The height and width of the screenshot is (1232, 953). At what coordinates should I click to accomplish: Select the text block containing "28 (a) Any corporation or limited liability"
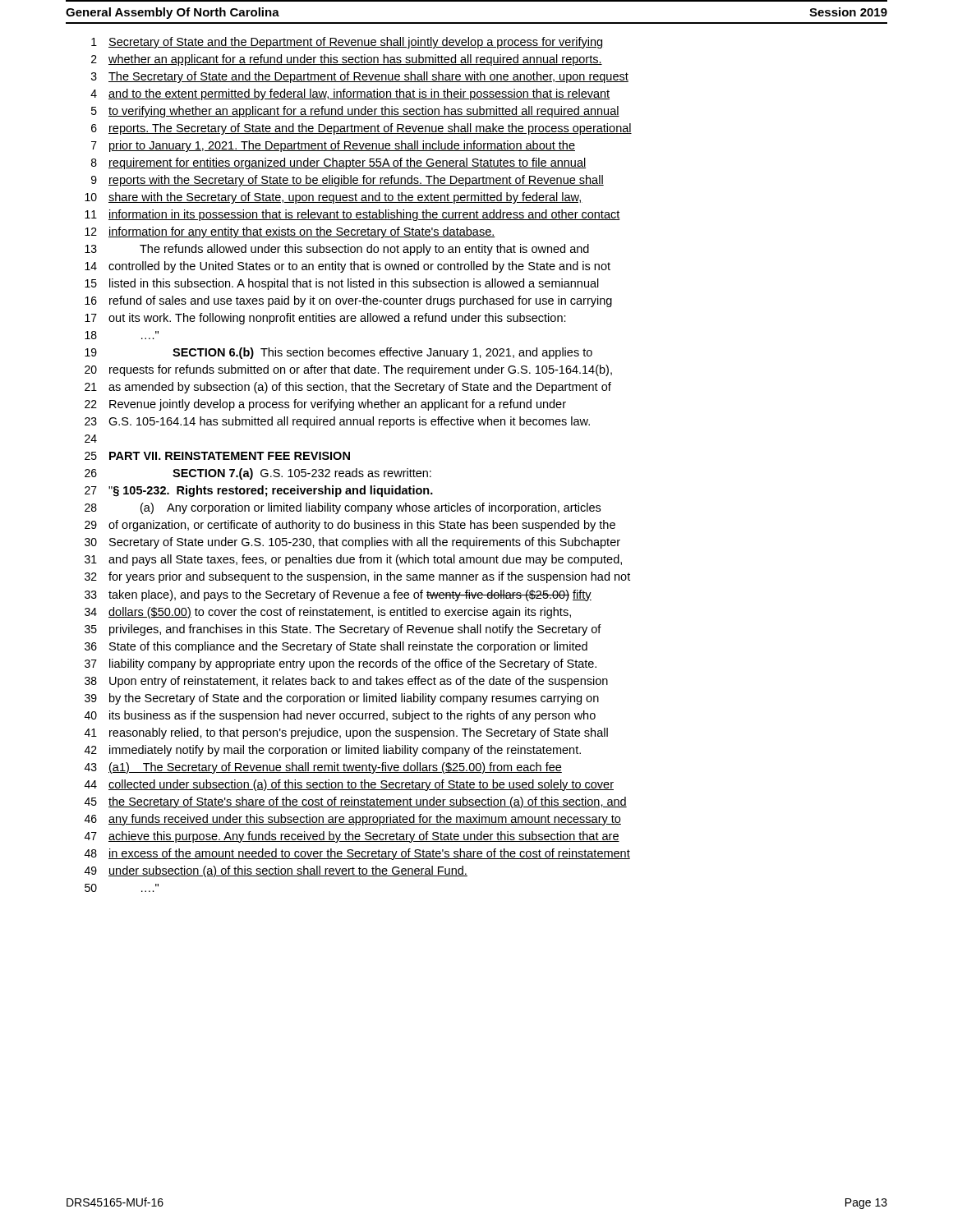476,629
